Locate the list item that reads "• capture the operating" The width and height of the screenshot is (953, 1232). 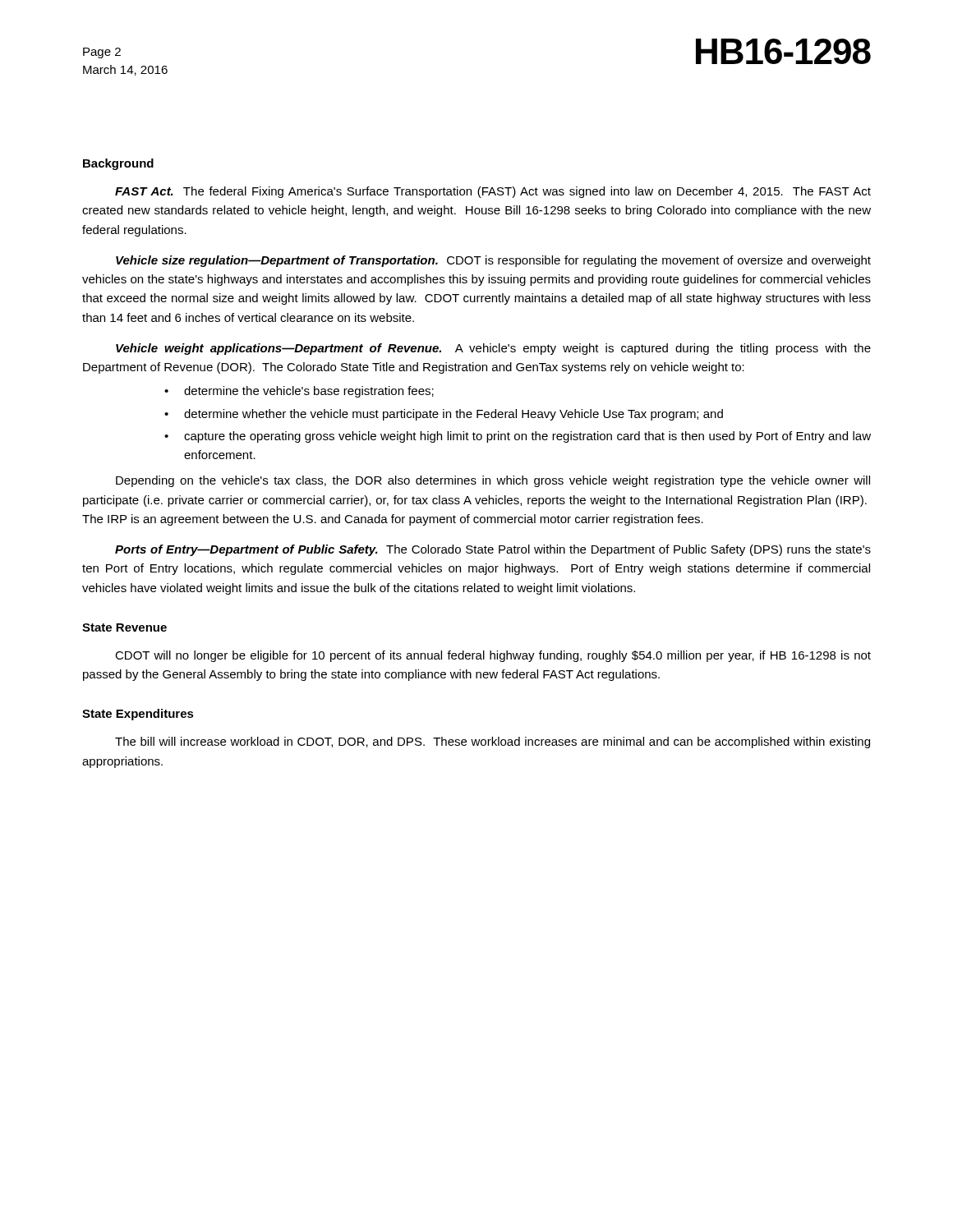click(518, 445)
